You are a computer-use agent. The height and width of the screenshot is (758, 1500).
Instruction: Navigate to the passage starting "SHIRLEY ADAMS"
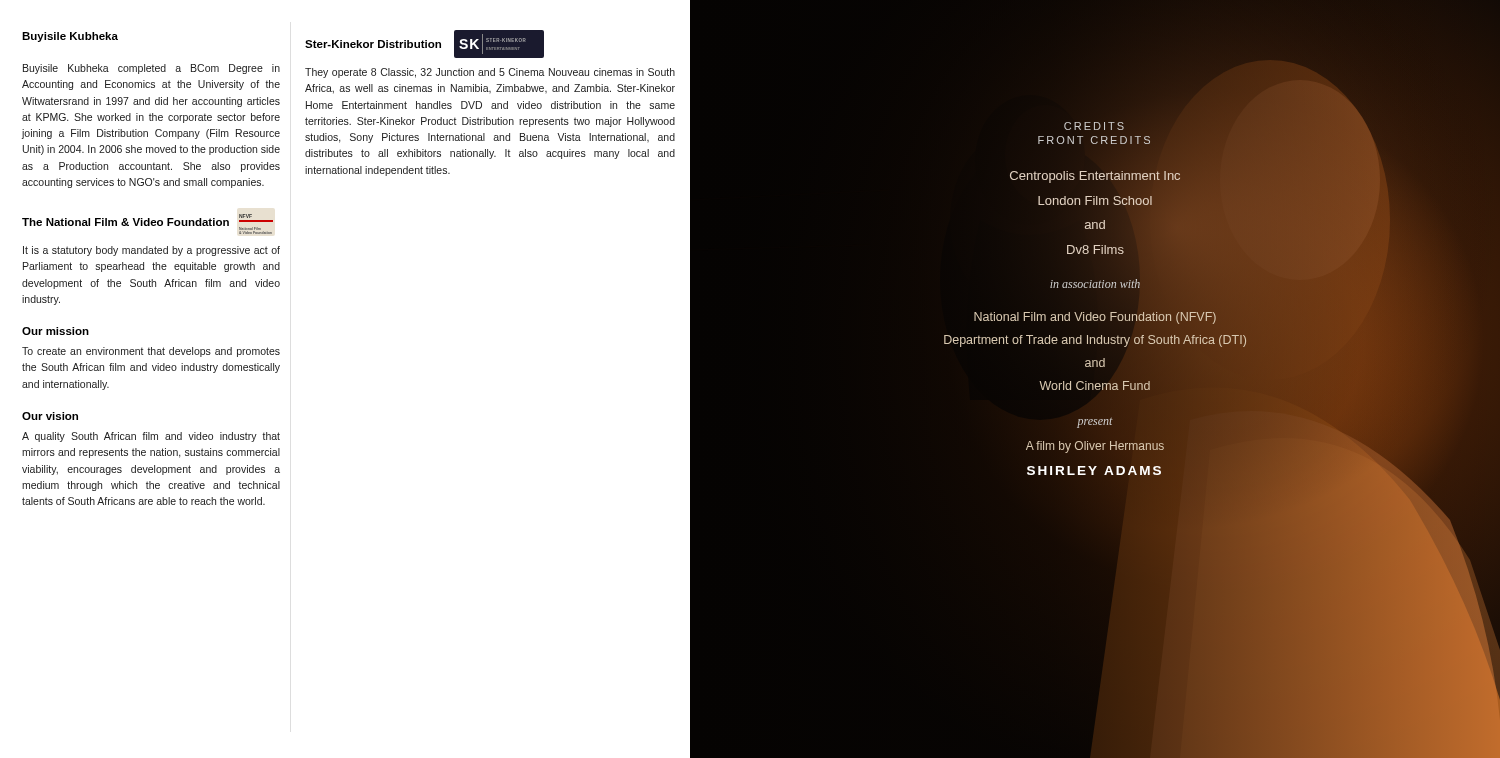pyautogui.click(x=1095, y=471)
